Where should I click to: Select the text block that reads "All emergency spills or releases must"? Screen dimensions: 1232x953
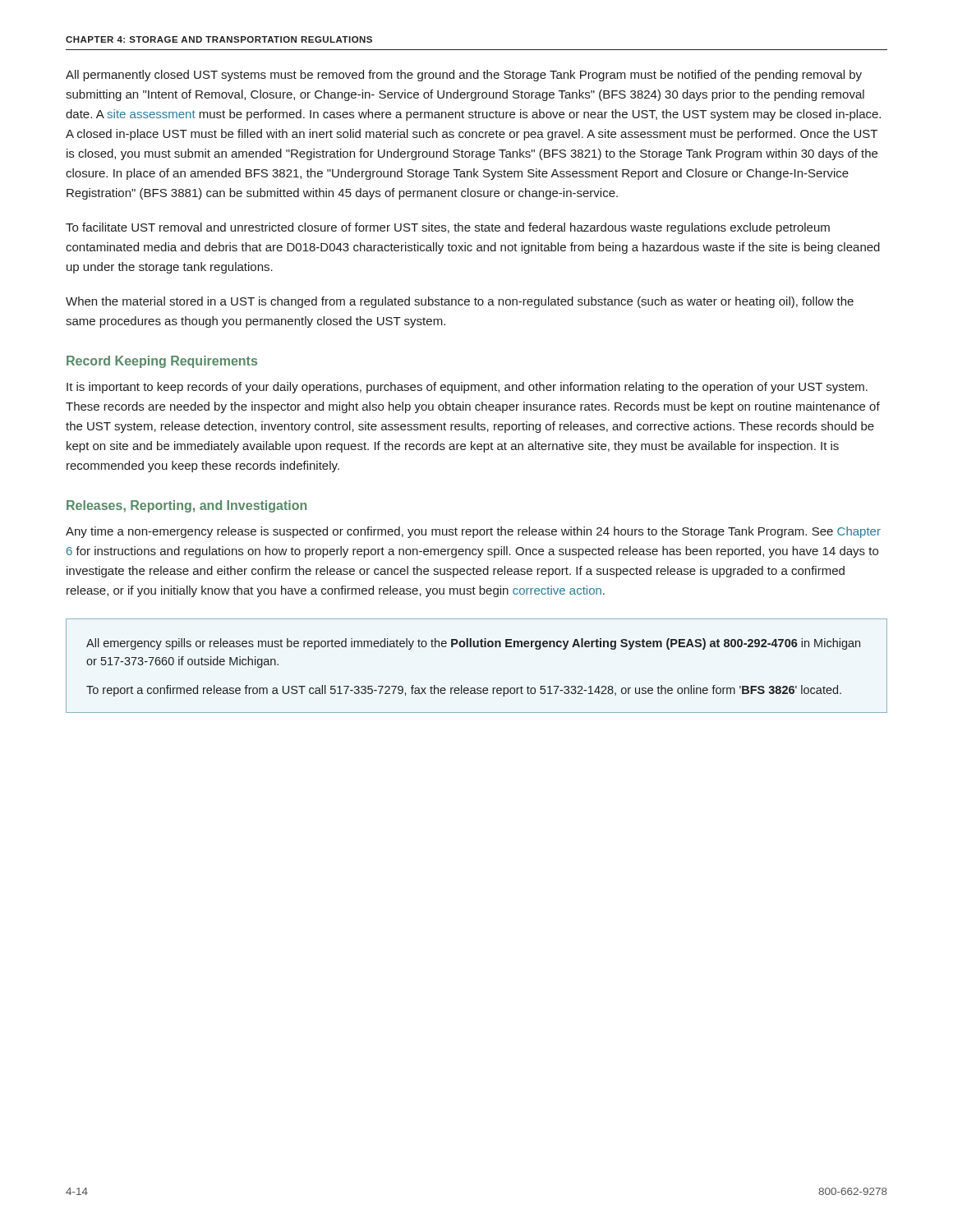click(473, 644)
